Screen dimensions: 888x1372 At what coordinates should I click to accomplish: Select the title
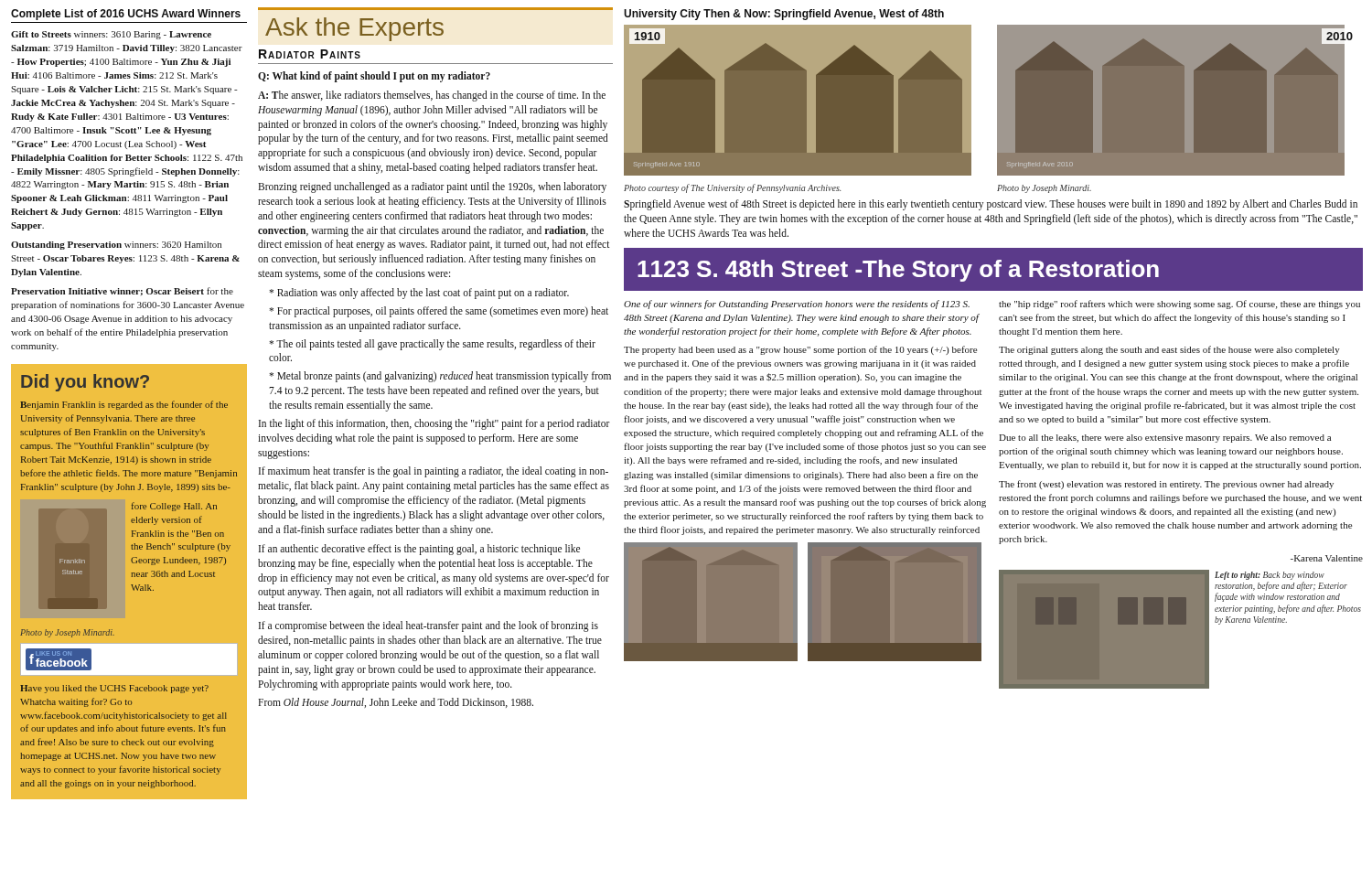pos(898,268)
